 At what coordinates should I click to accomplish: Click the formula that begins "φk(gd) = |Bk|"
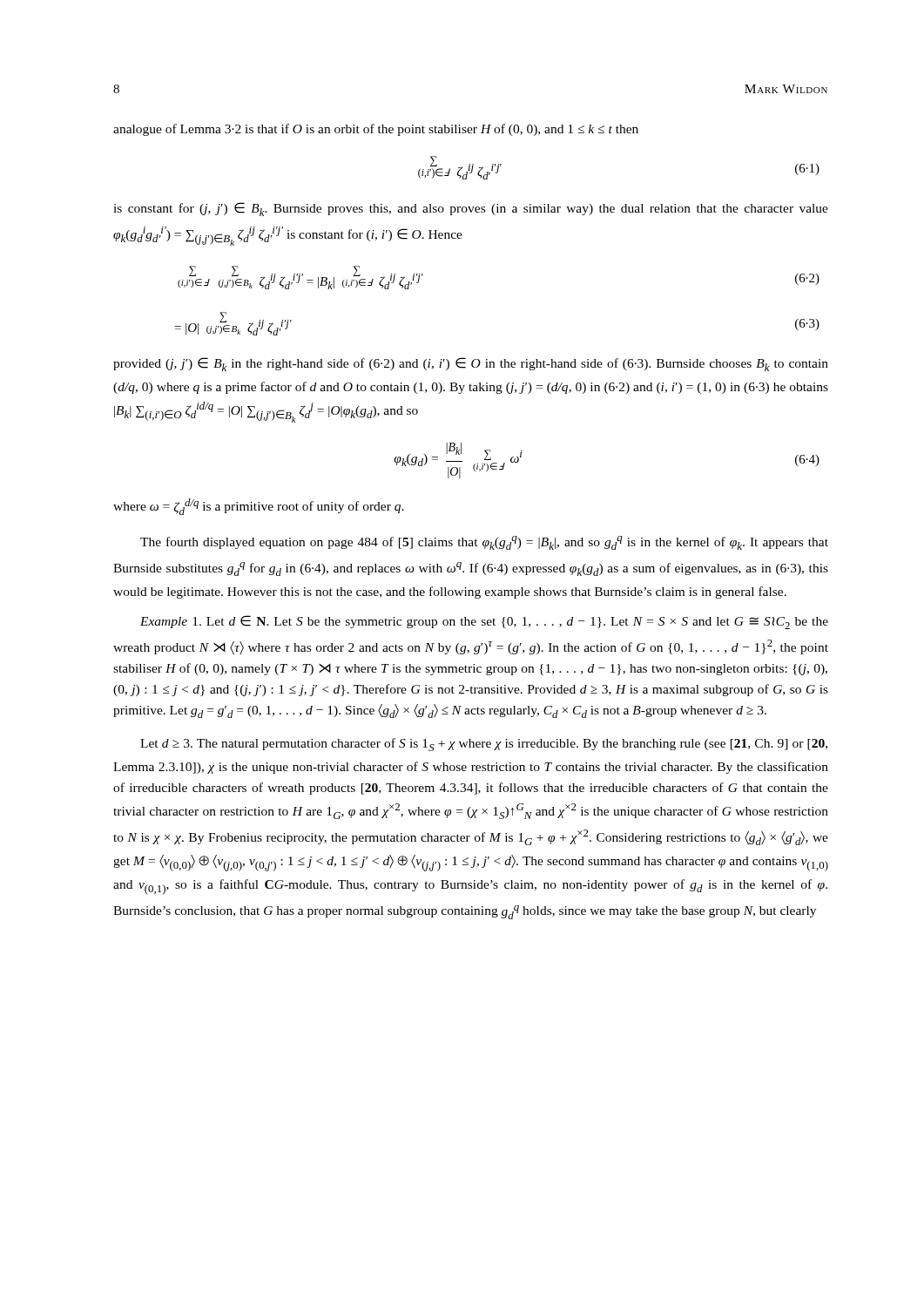tap(471, 460)
